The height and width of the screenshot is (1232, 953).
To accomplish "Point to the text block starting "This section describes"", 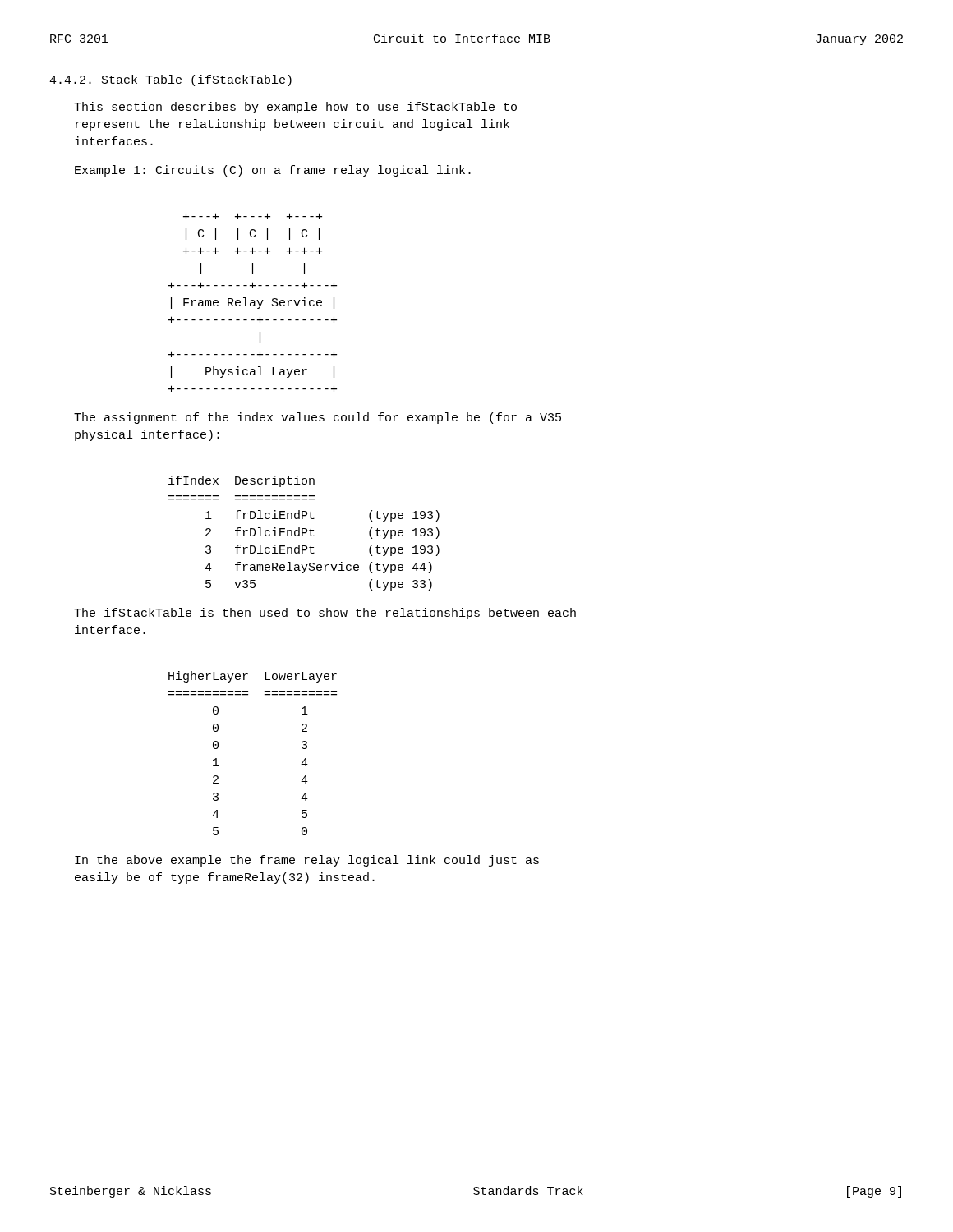I will point(296,125).
